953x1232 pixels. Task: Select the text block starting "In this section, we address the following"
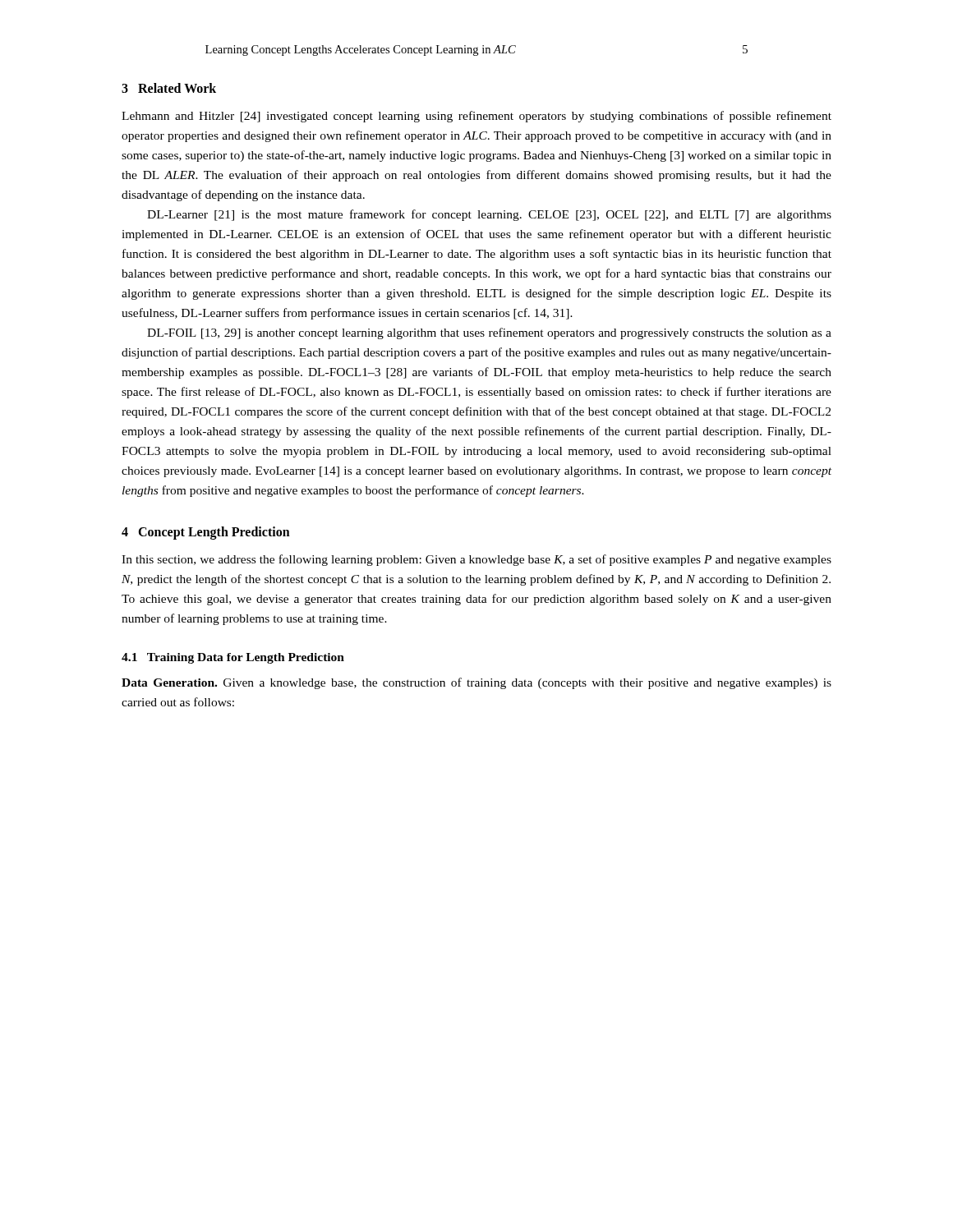pyautogui.click(x=476, y=589)
